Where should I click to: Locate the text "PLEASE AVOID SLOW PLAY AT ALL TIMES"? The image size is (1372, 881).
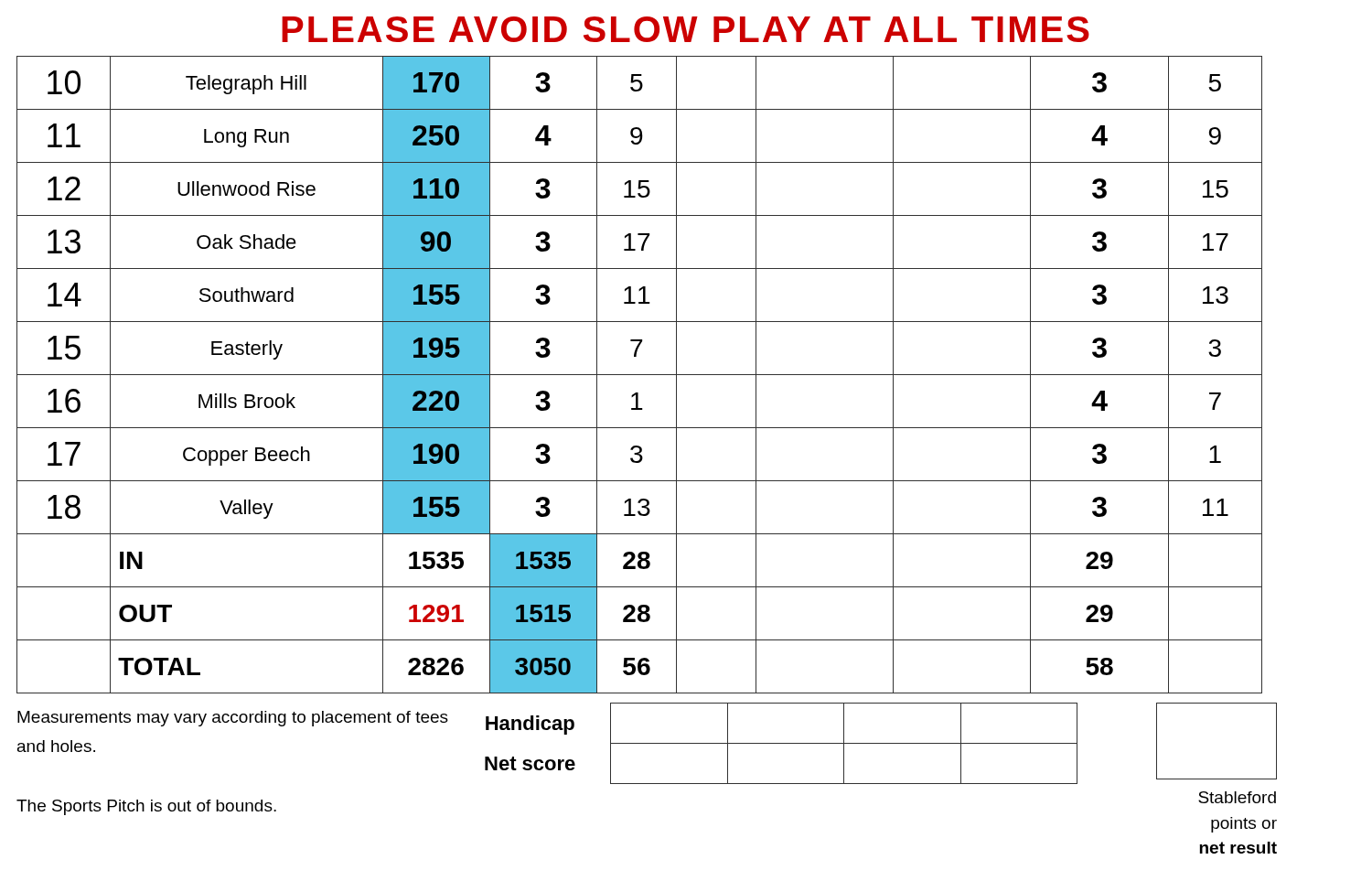pyautogui.click(x=686, y=29)
